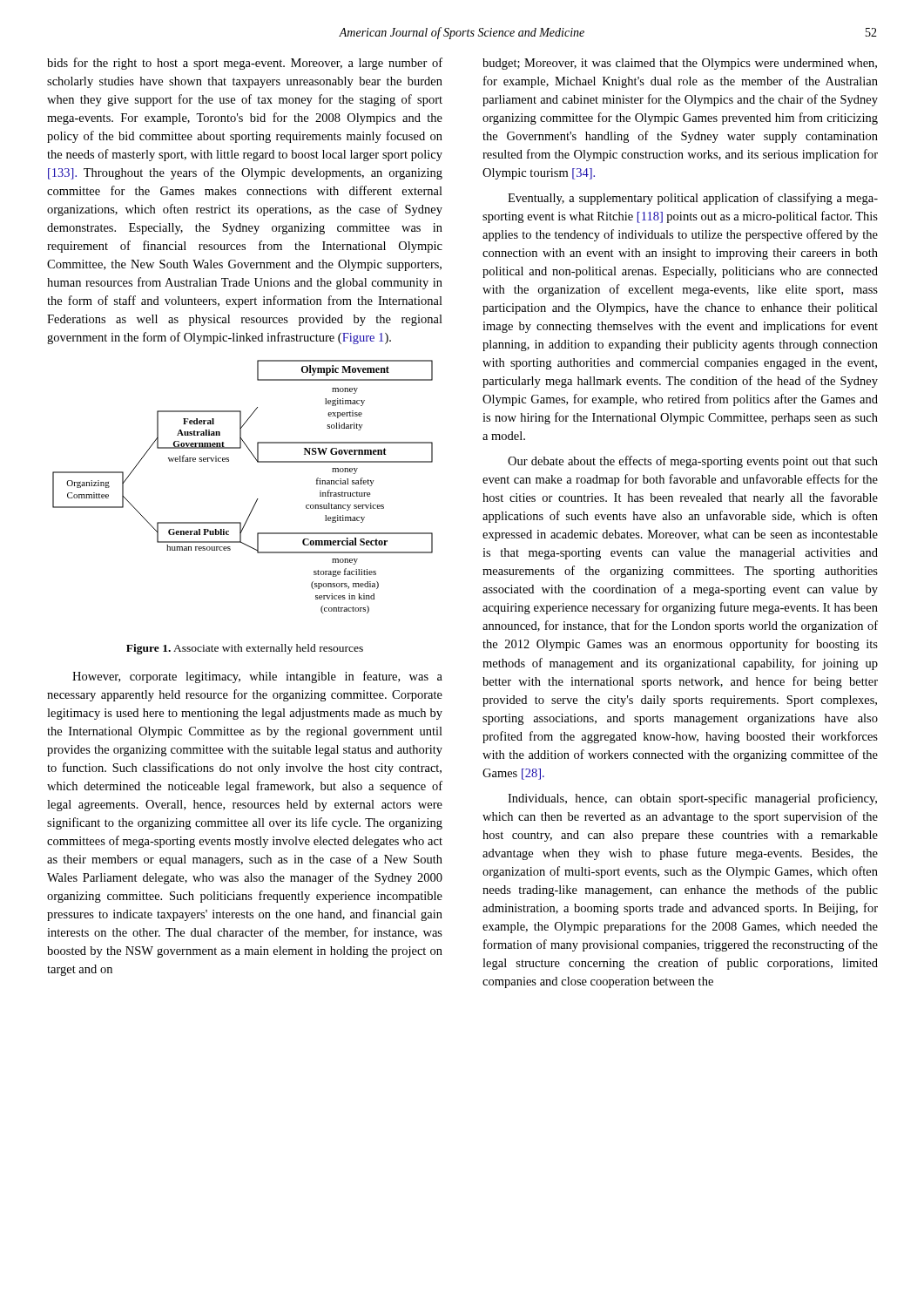
Task: Find the text block that says "However, corporate legitimacy, while intangible in feature, was"
Action: 245,823
